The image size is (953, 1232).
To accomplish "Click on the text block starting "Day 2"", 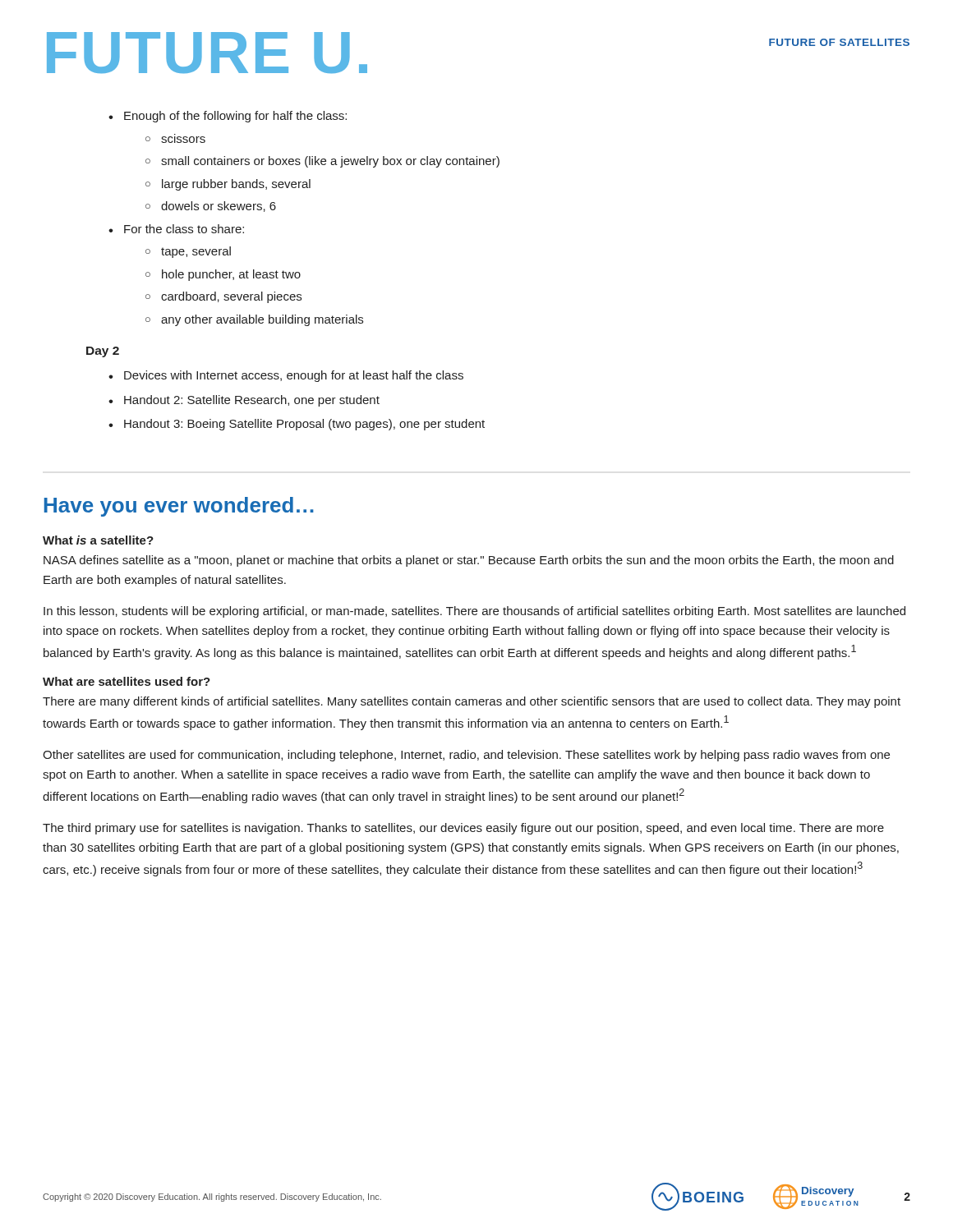I will coord(102,350).
